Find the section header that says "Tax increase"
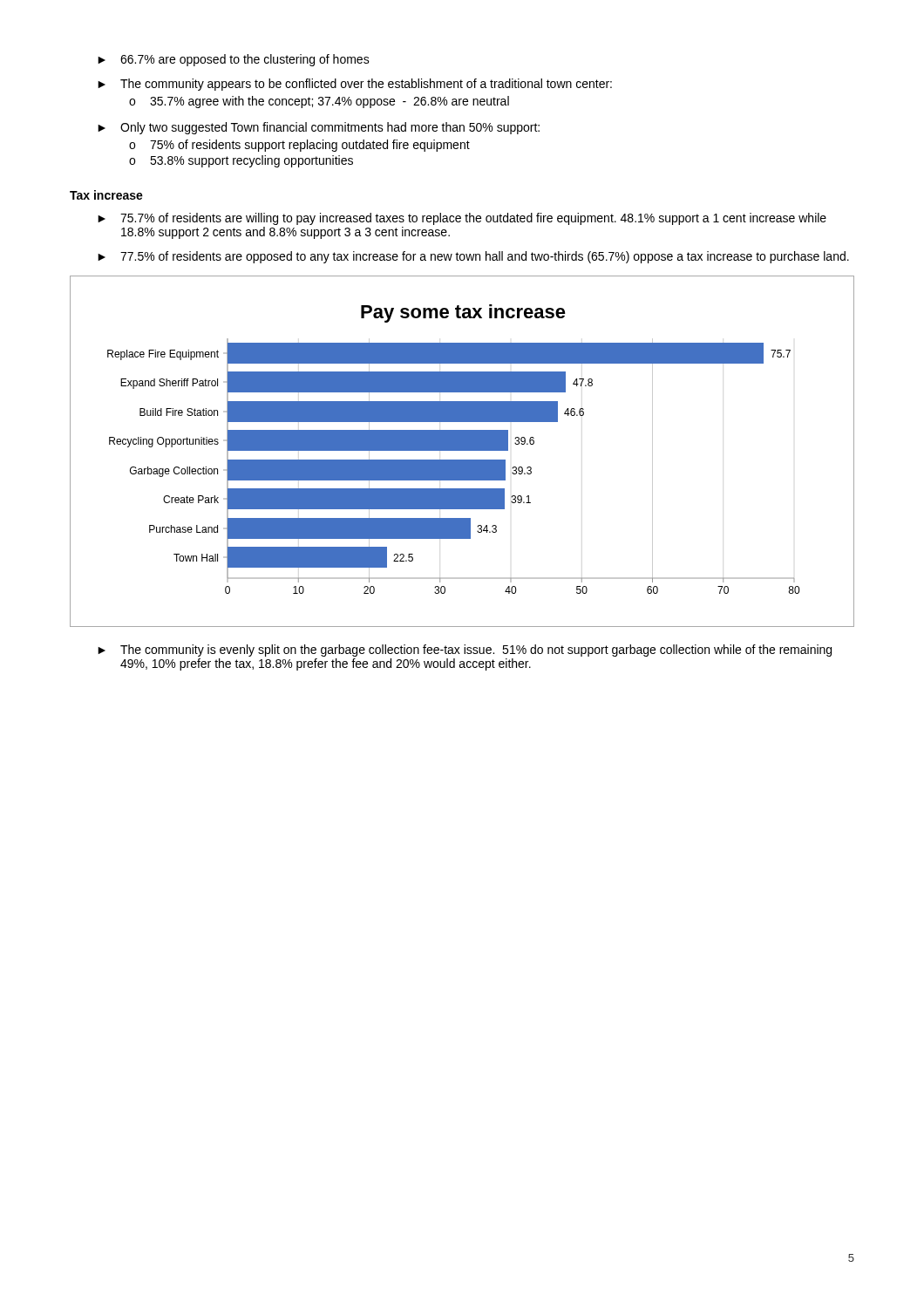924x1308 pixels. [106, 195]
